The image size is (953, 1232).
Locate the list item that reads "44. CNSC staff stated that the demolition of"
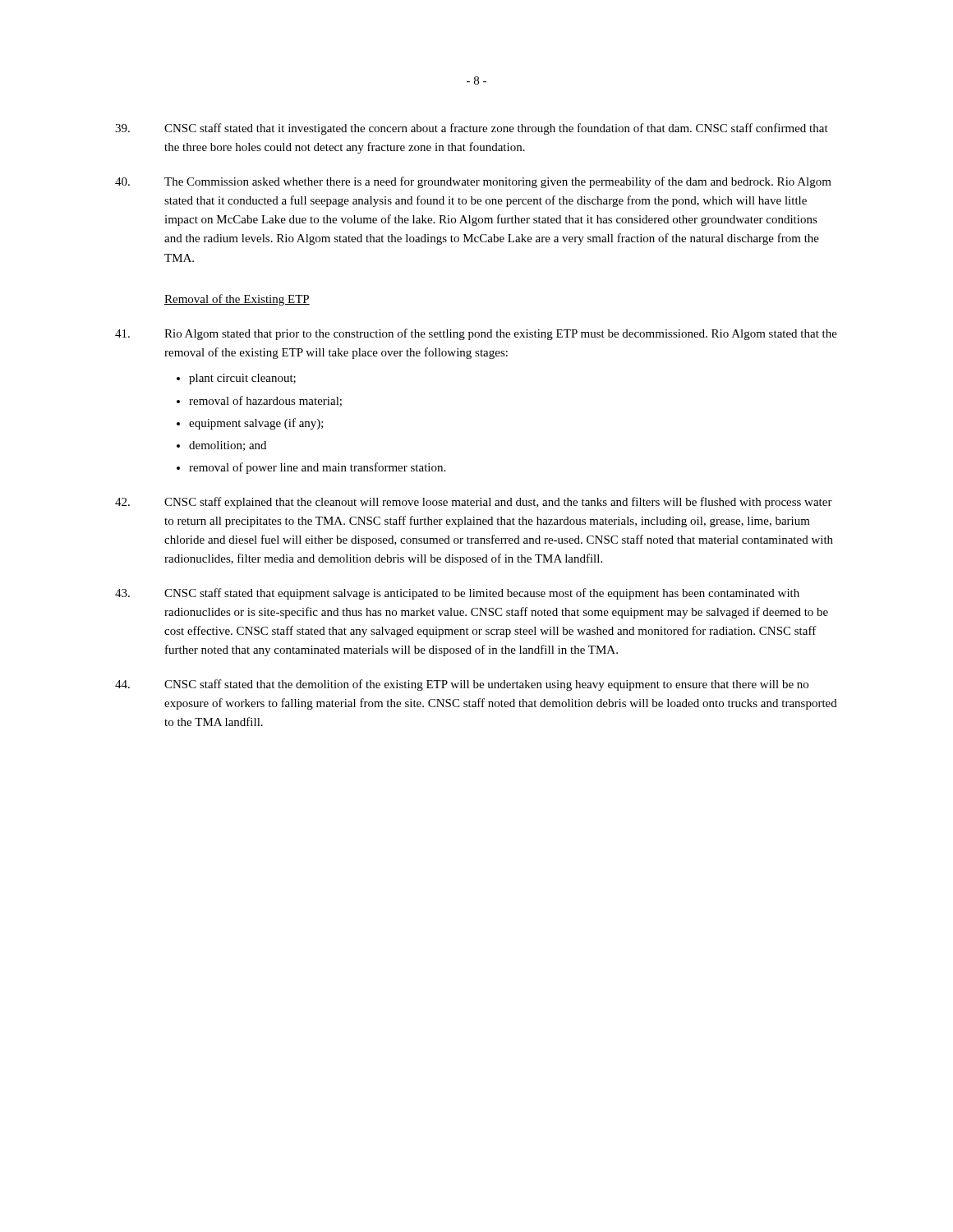476,703
